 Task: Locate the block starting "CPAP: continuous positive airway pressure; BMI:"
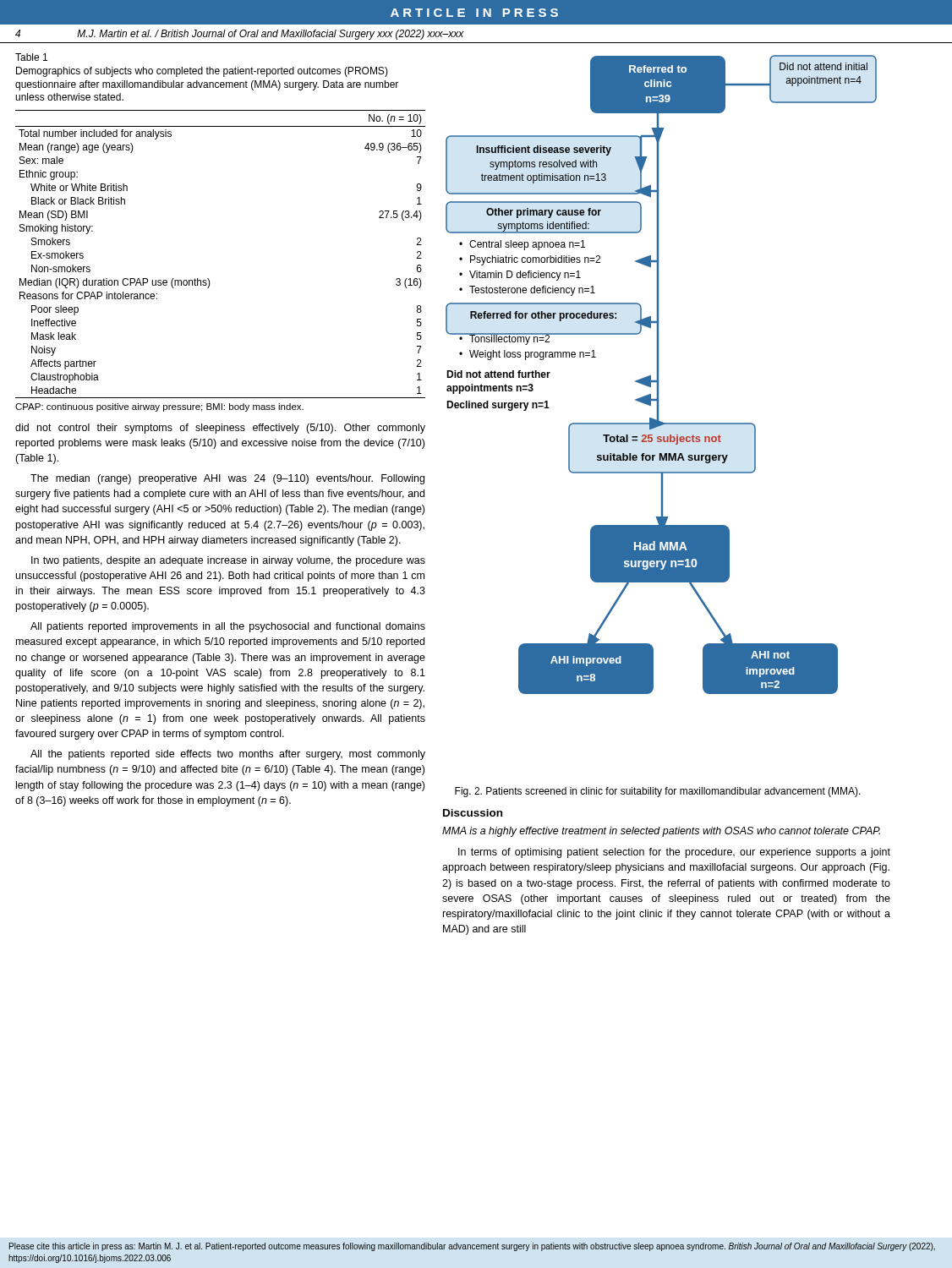(160, 406)
